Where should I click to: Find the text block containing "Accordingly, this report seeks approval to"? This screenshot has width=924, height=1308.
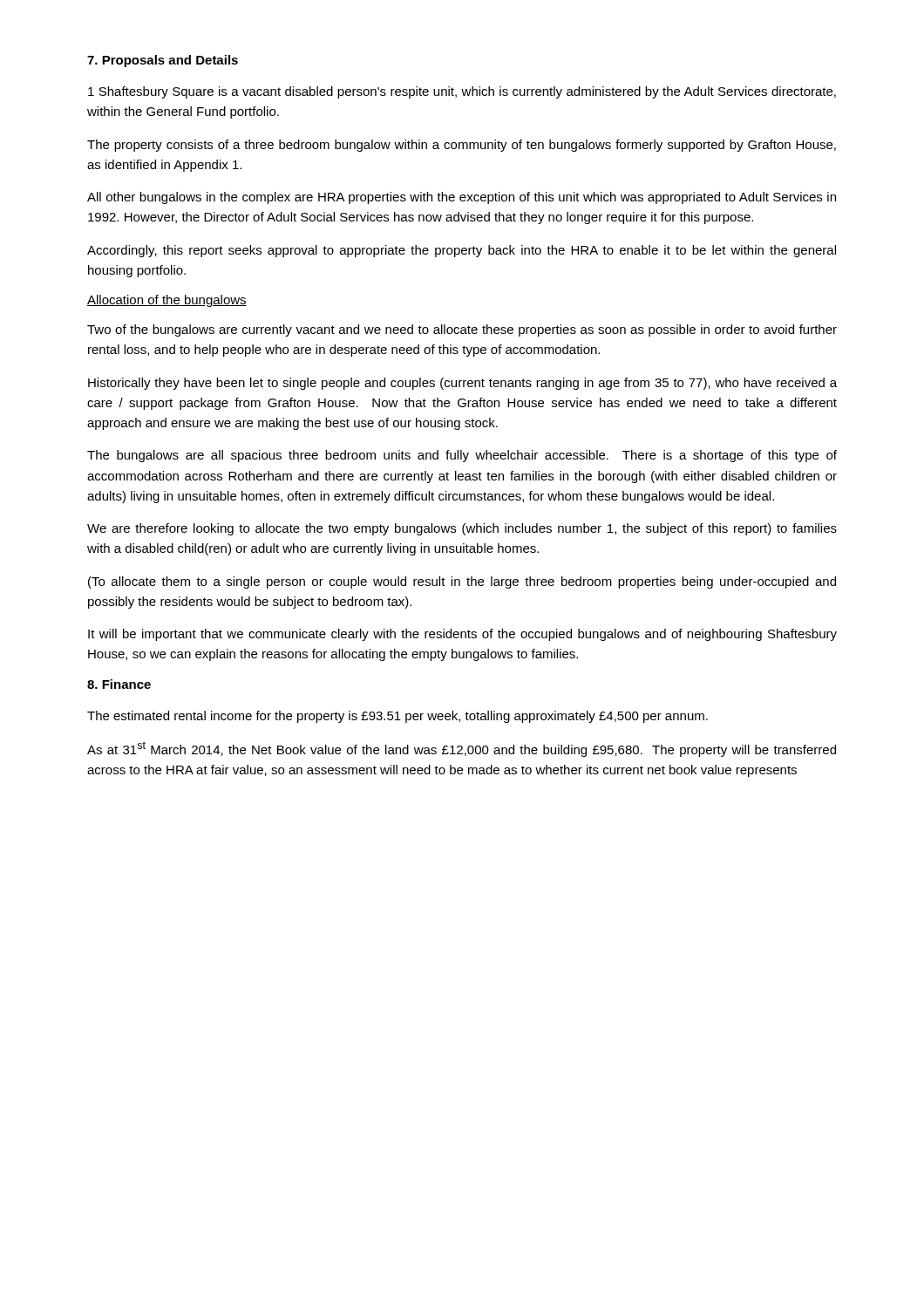point(462,260)
